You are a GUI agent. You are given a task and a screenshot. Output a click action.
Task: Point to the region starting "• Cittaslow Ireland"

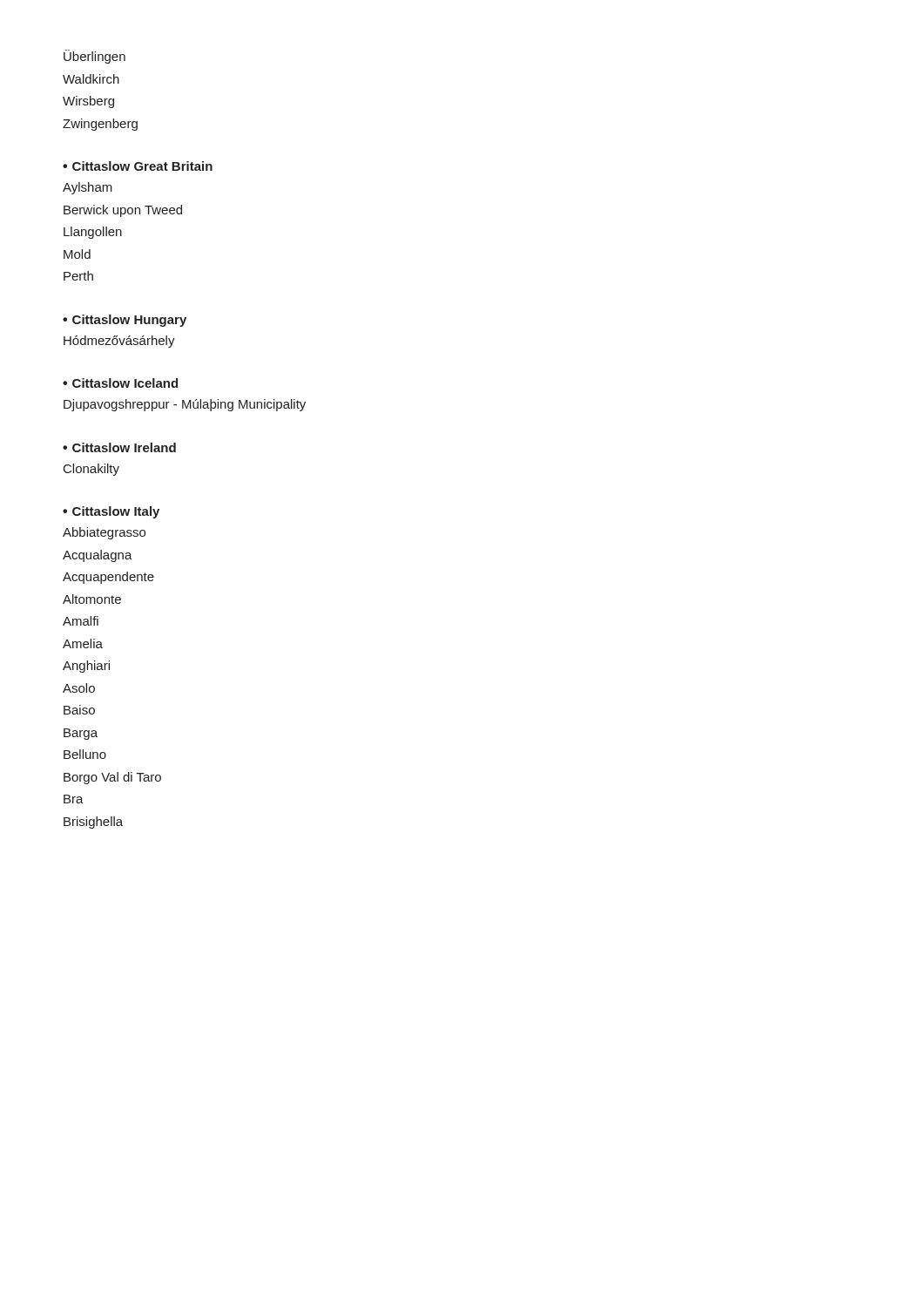[120, 447]
